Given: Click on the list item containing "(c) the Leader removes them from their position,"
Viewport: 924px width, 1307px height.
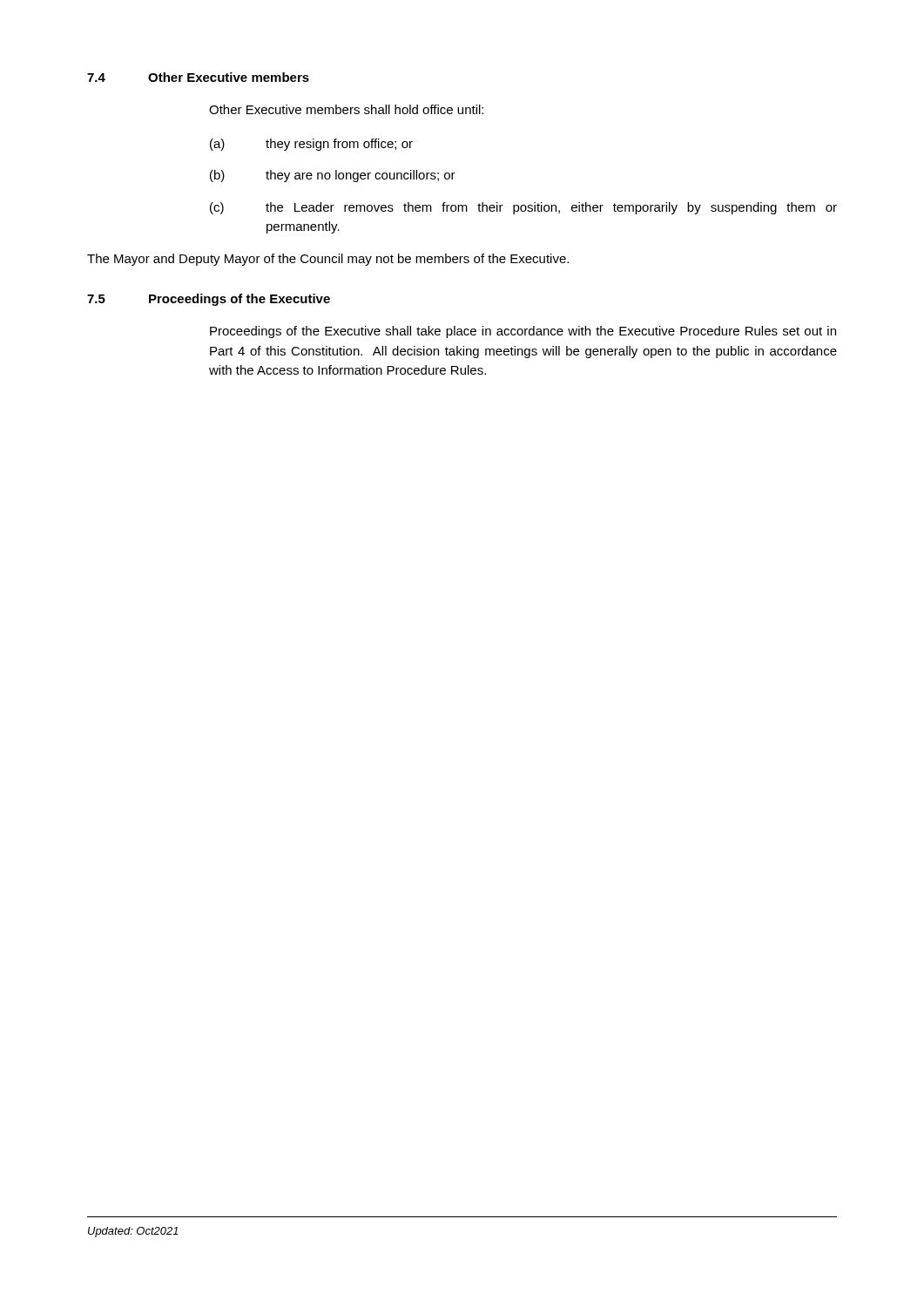Looking at the screenshot, I should [523, 217].
